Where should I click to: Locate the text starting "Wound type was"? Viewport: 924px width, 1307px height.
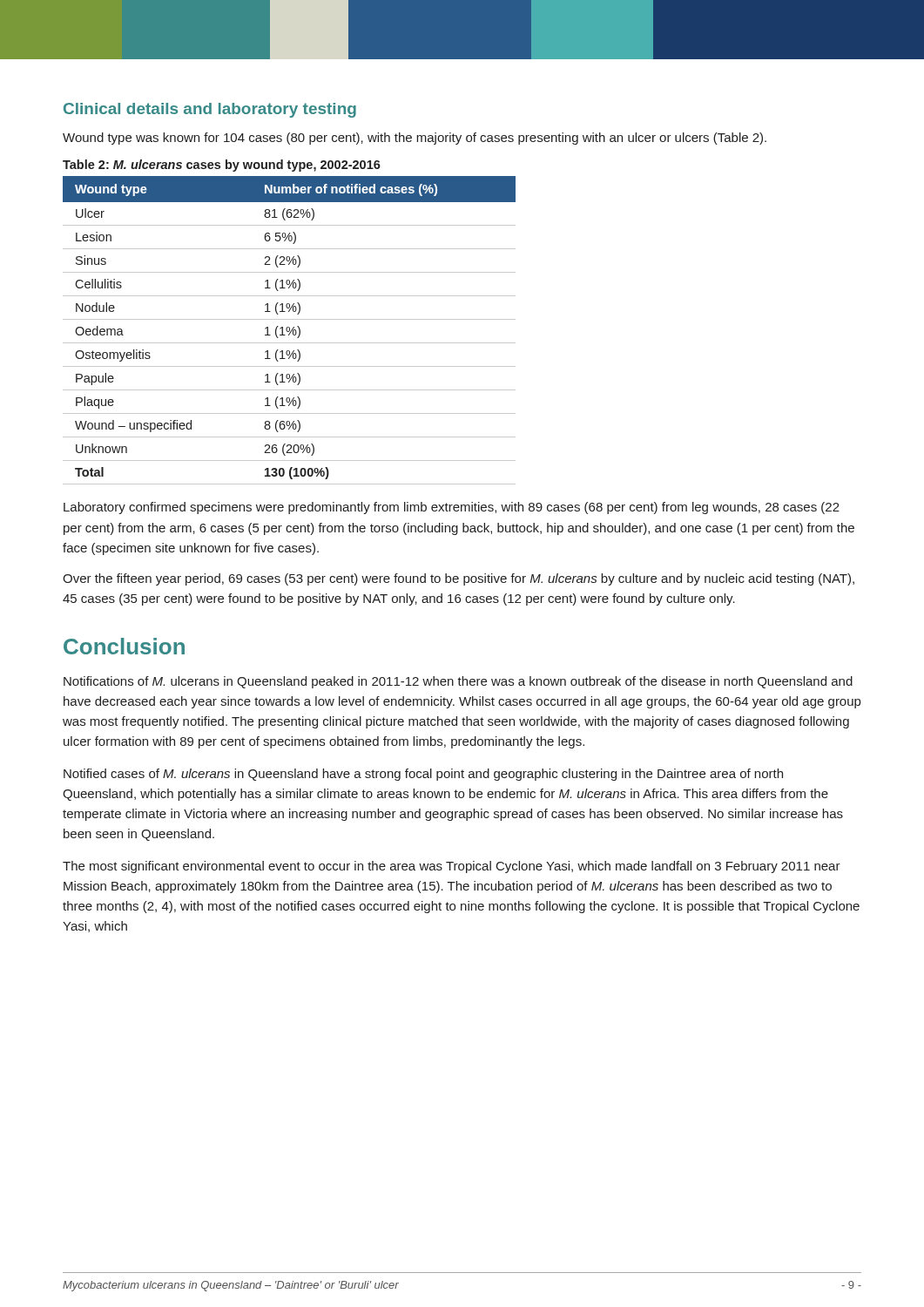coord(415,137)
